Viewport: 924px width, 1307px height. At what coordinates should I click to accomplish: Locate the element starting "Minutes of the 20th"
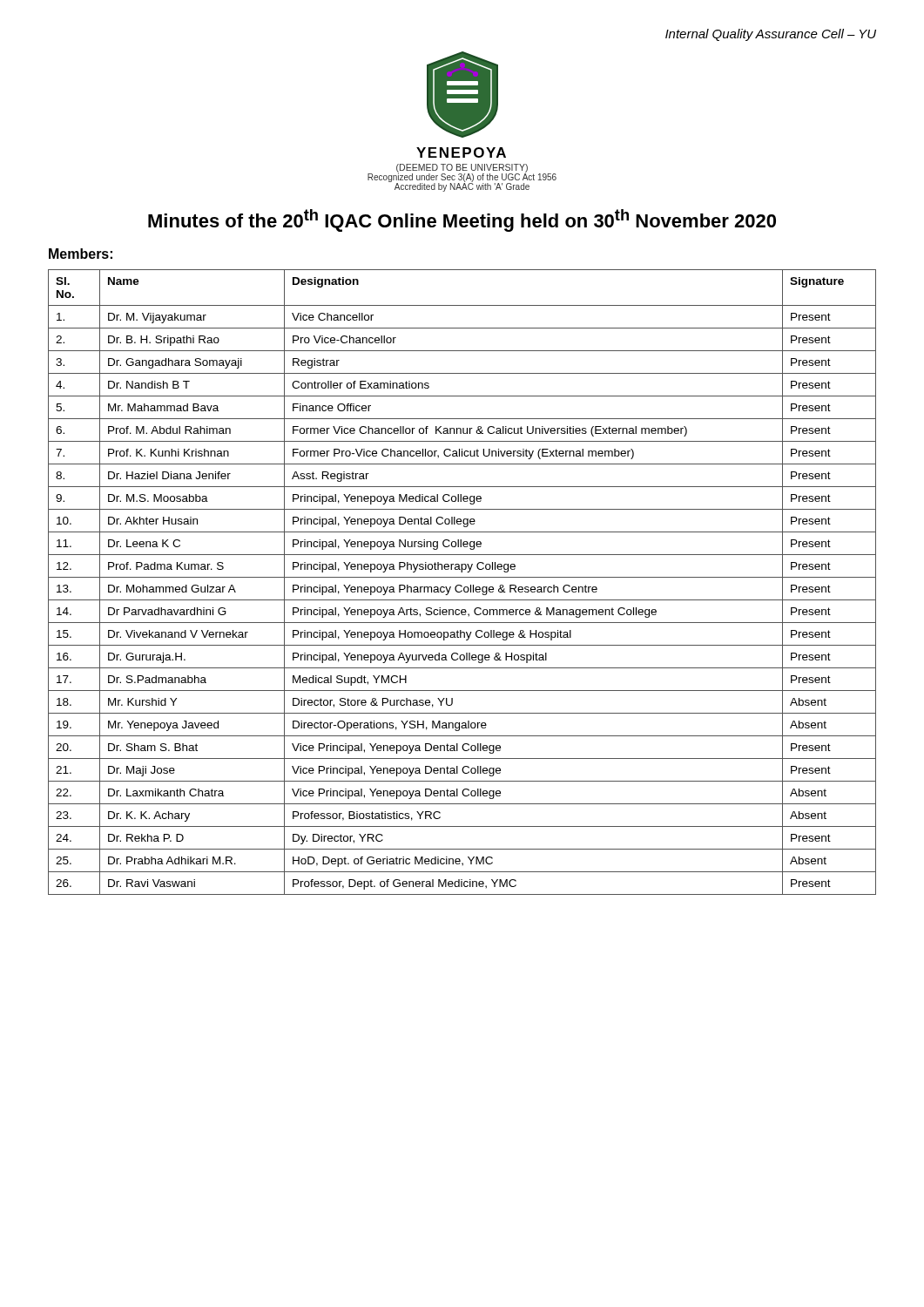462,219
